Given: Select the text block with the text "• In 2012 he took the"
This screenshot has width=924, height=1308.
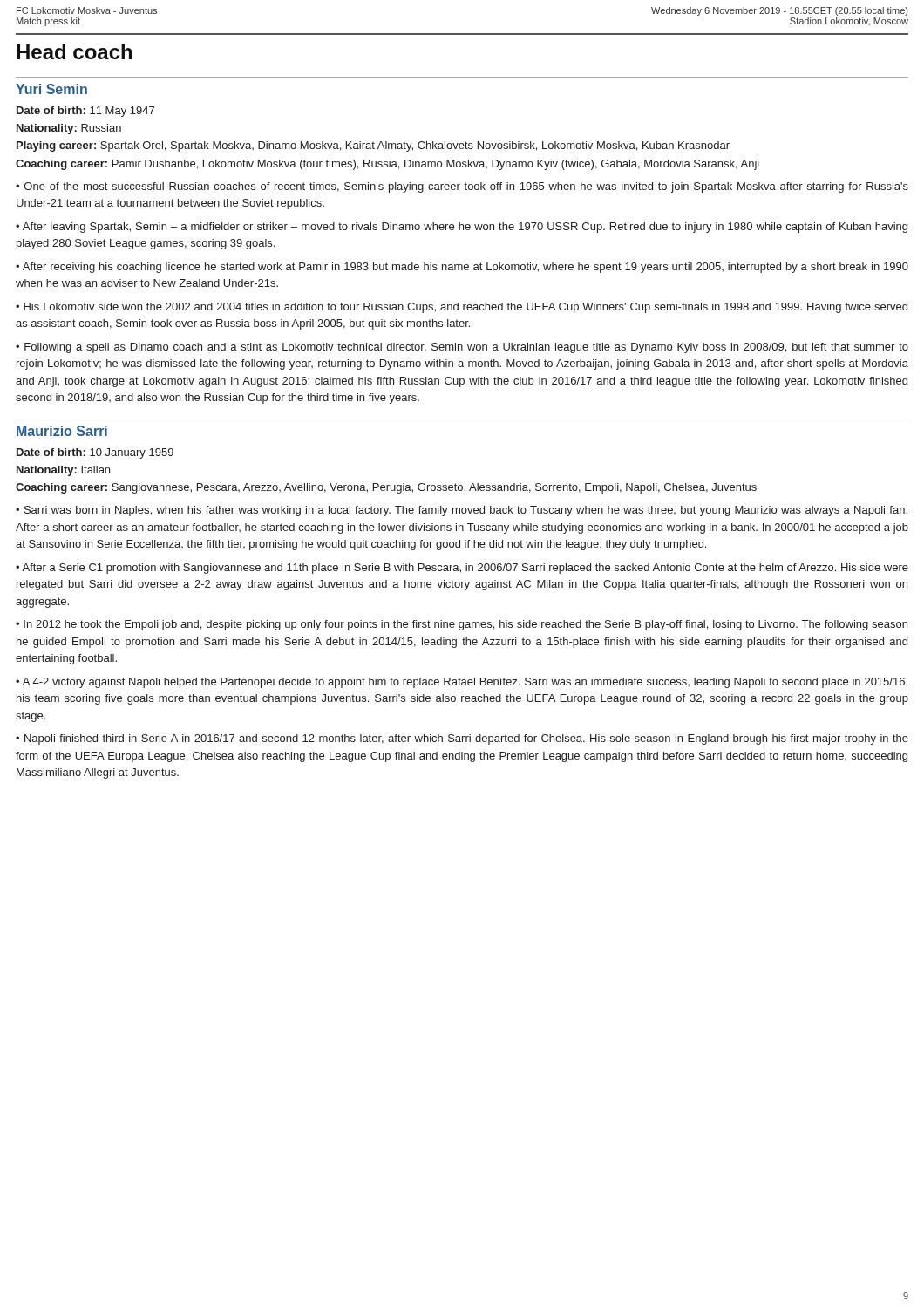Looking at the screenshot, I should pyautogui.click(x=462, y=641).
